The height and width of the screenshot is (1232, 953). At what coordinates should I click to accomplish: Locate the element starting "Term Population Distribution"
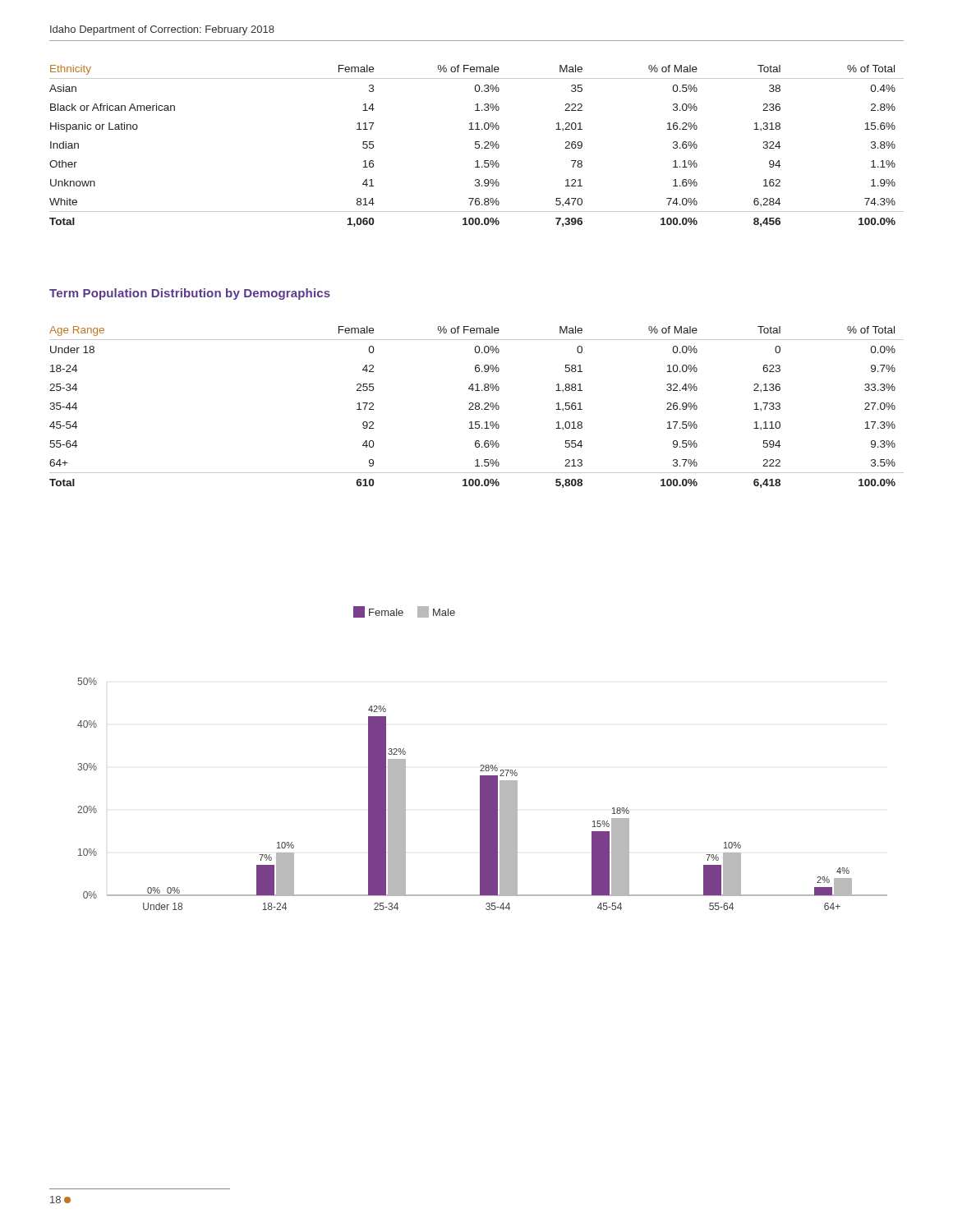[x=190, y=293]
